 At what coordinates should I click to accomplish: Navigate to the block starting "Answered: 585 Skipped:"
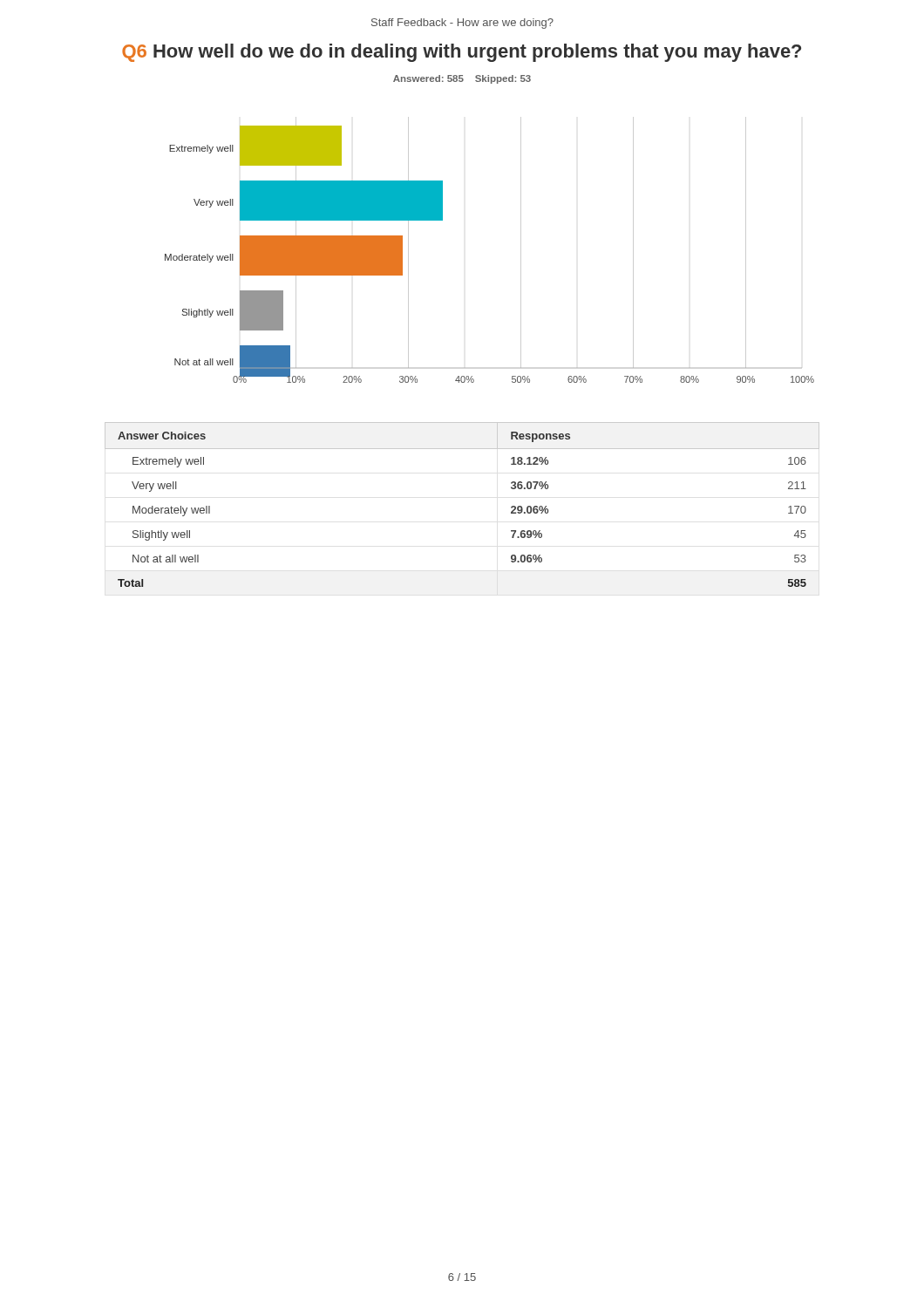462,78
